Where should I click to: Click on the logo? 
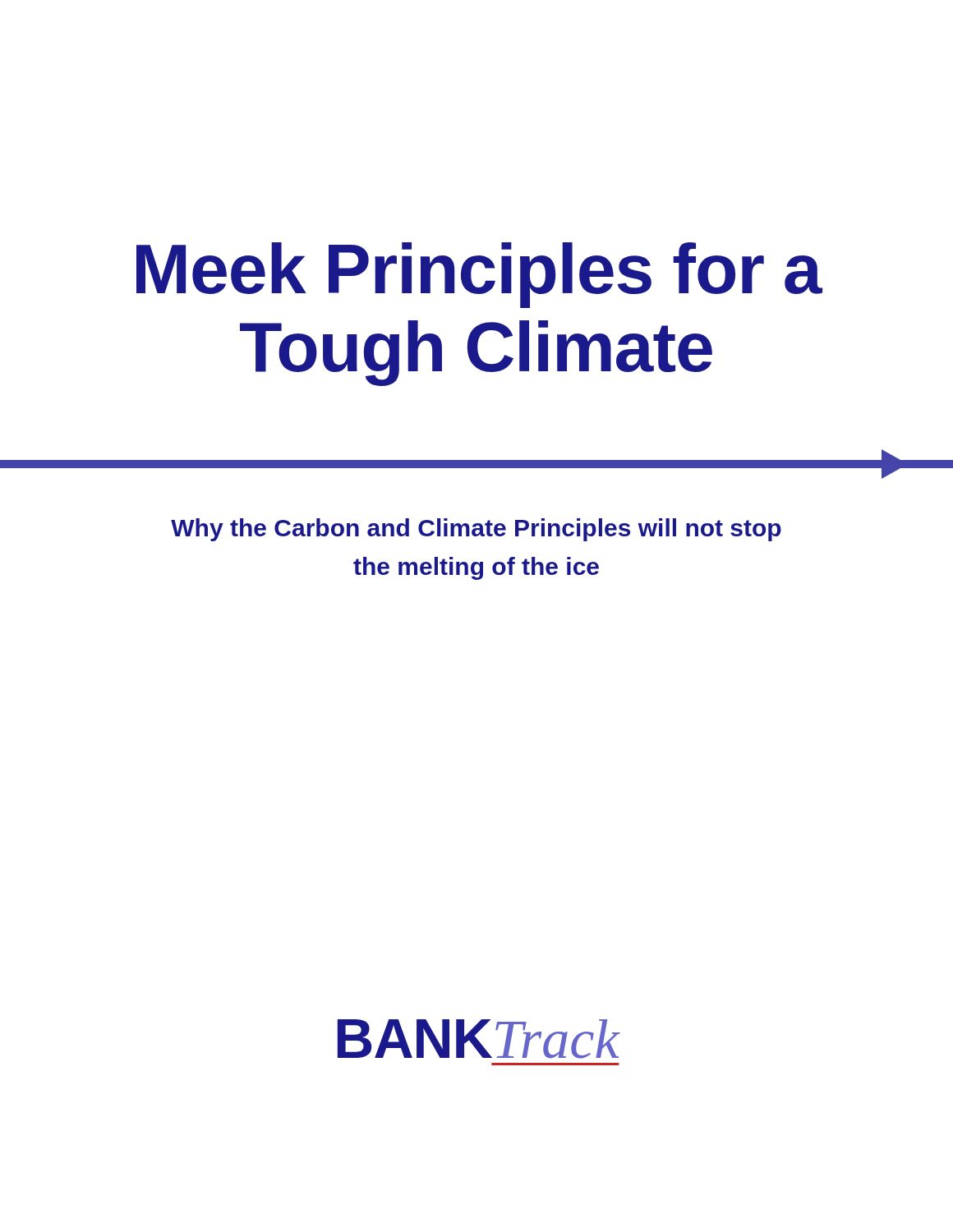click(x=476, y=1039)
